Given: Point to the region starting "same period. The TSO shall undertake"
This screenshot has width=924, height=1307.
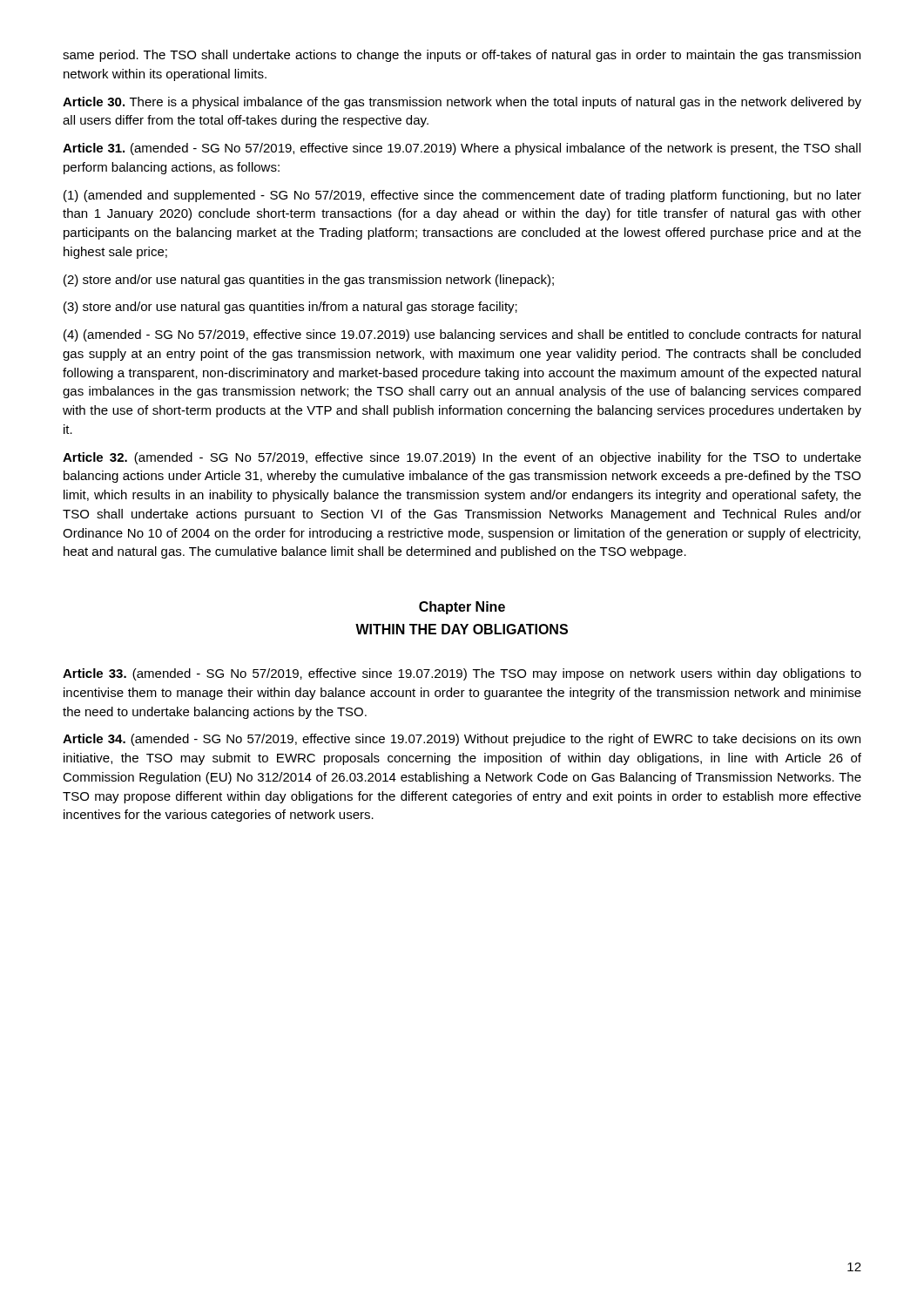Looking at the screenshot, I should (462, 64).
